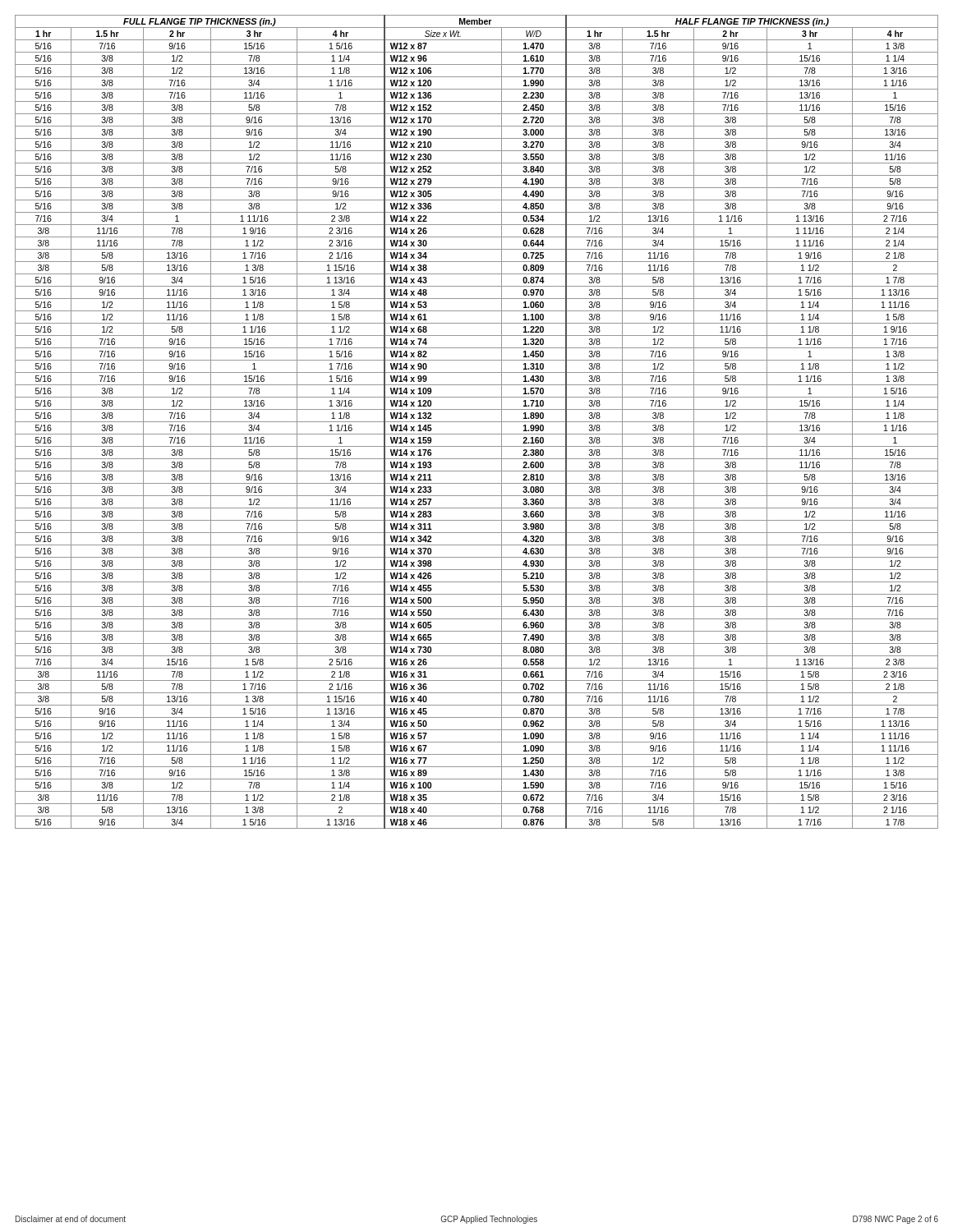Click on the table containing "1 13/16"
The width and height of the screenshot is (953, 1232).
click(476, 422)
